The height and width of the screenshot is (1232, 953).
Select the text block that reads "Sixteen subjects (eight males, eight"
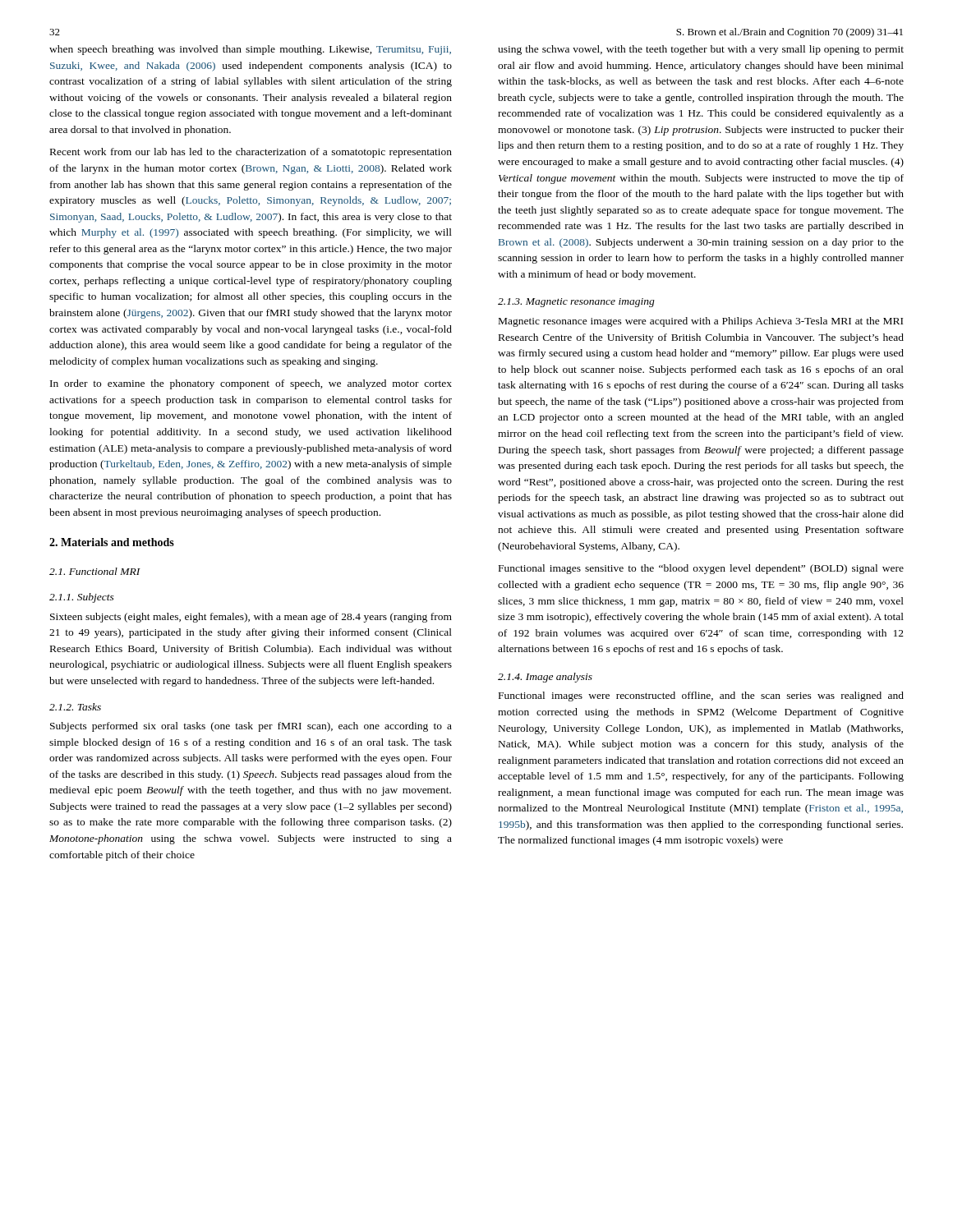[x=251, y=649]
